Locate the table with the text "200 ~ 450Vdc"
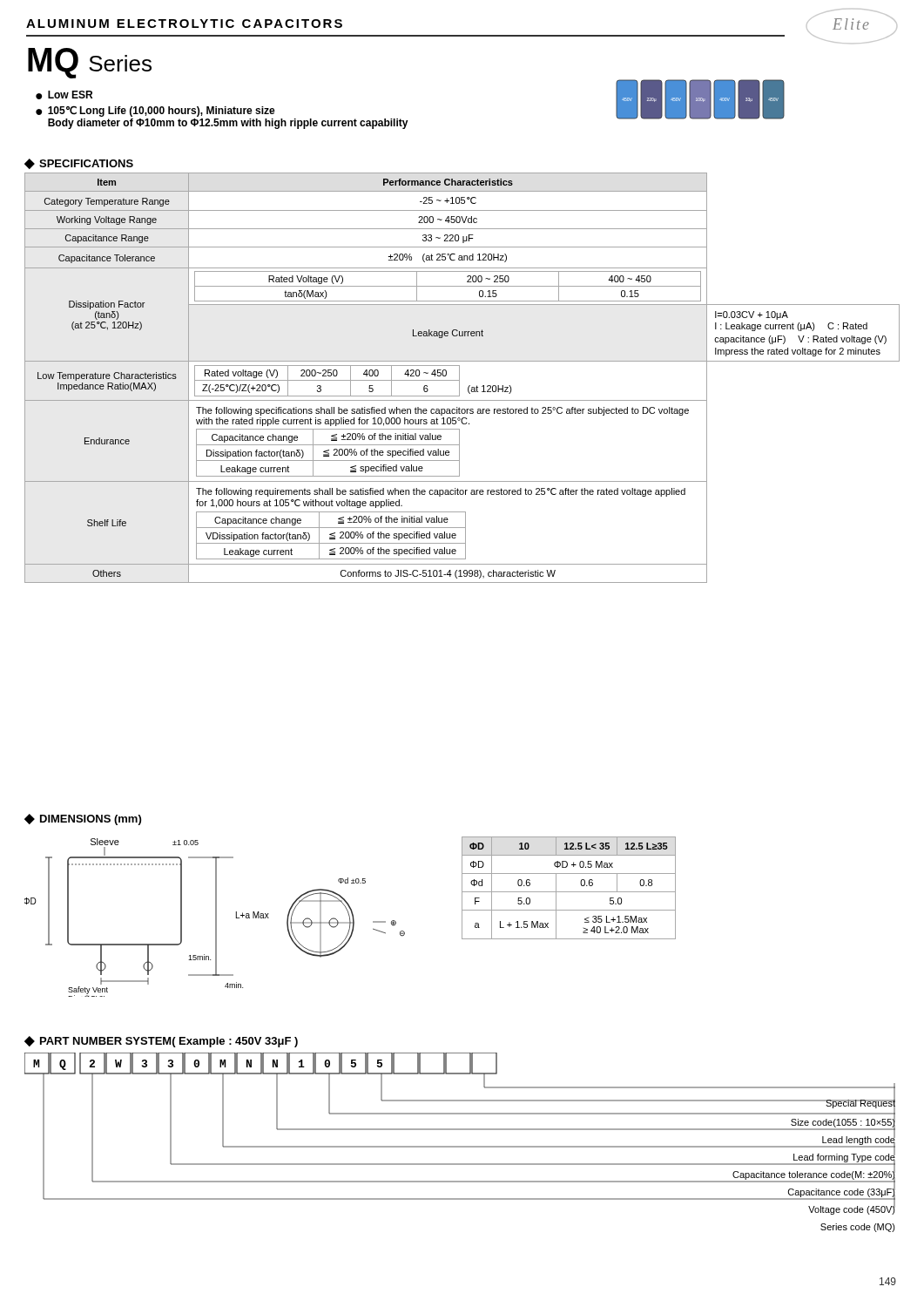 click(462, 378)
